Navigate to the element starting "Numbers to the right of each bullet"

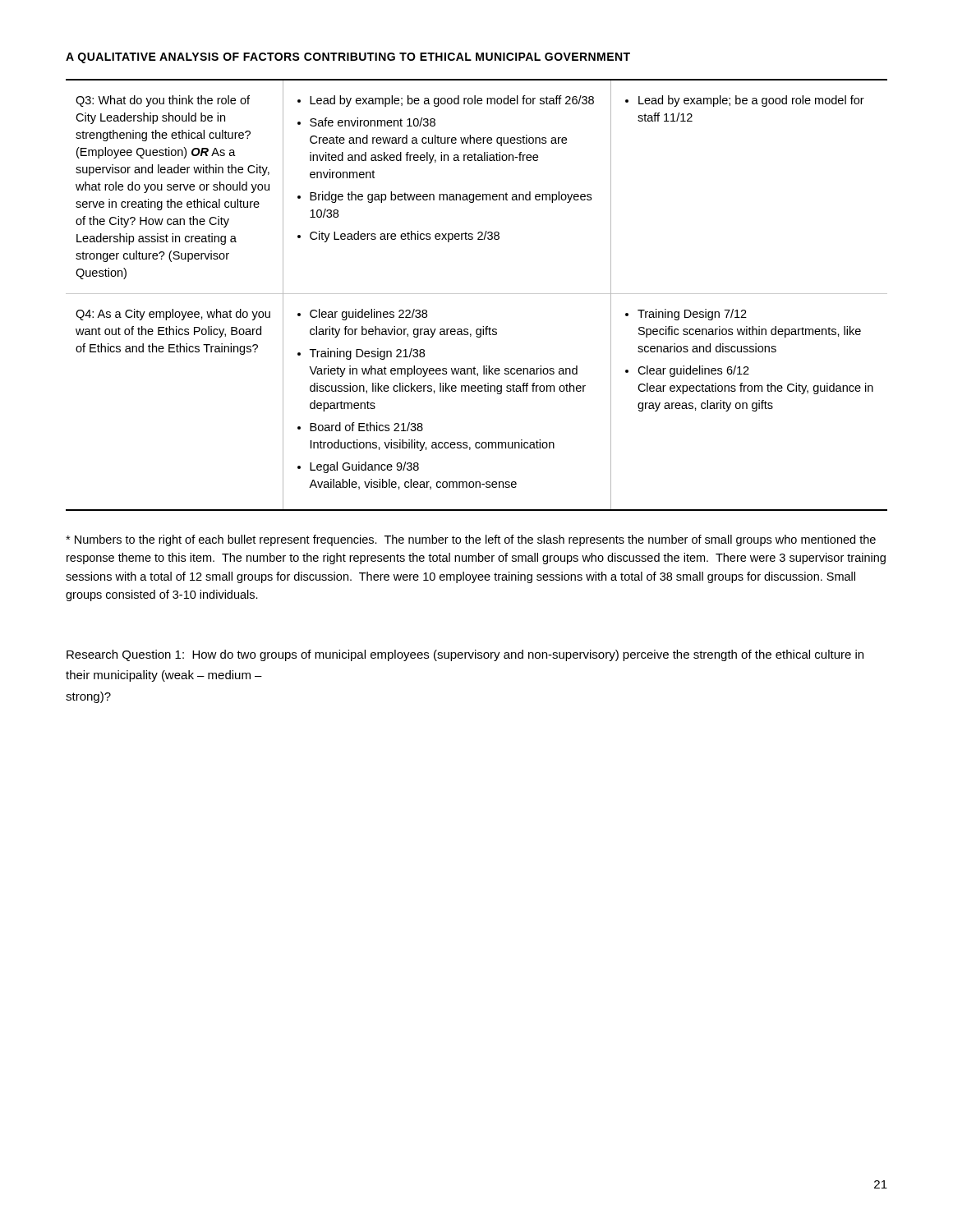[x=476, y=567]
